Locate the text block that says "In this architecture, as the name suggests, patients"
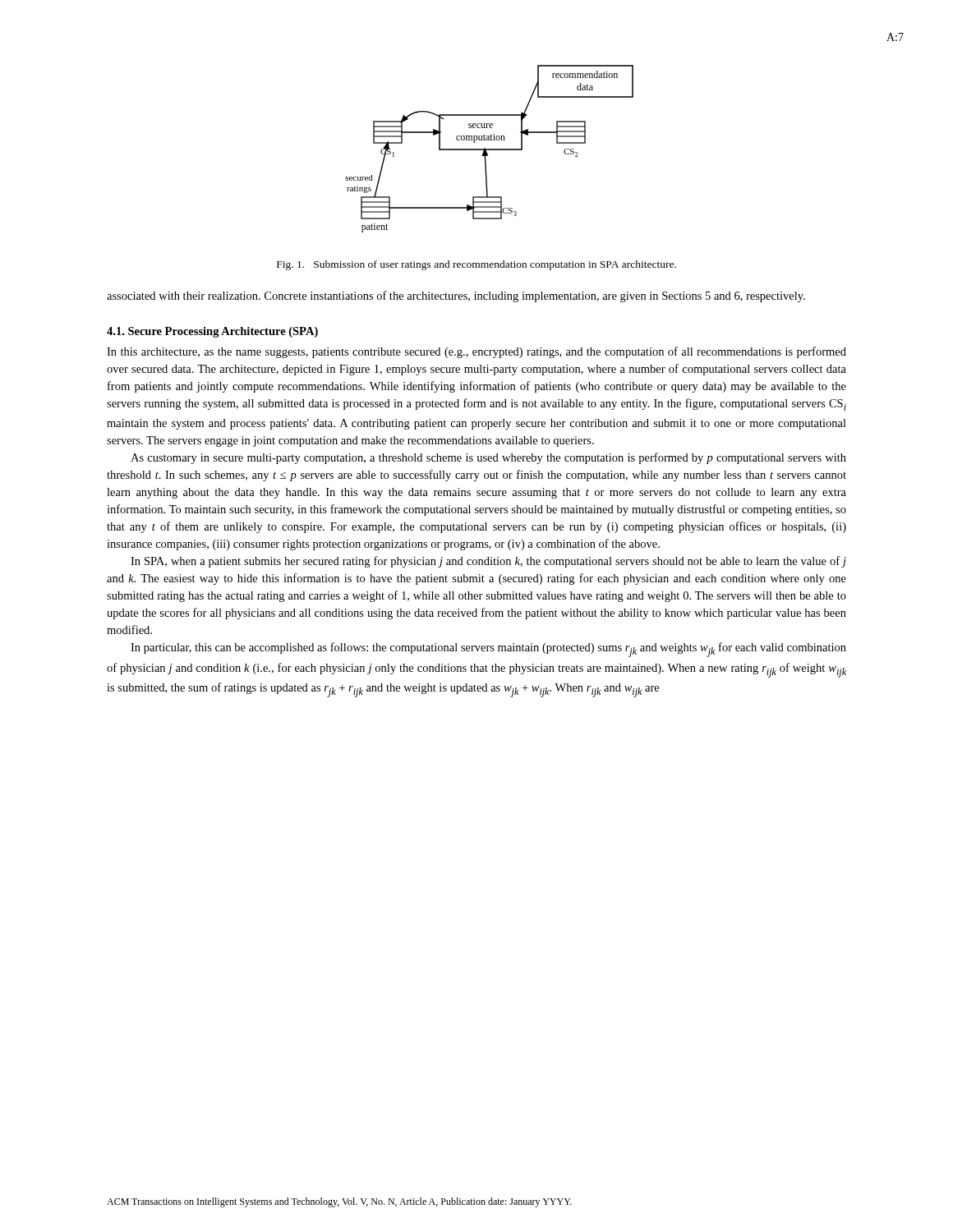The height and width of the screenshot is (1232, 953). pyautogui.click(x=476, y=521)
